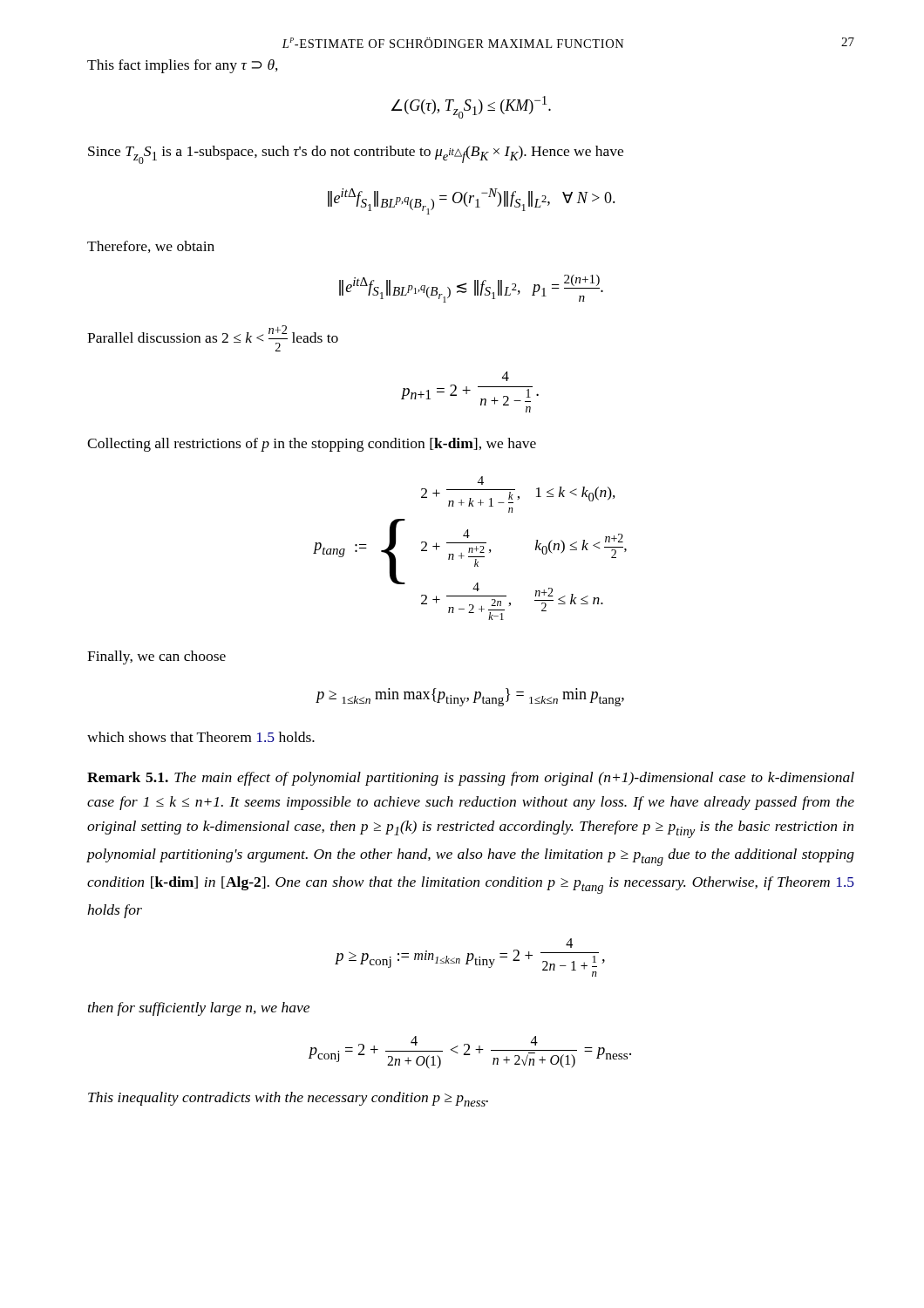The image size is (924, 1308).
Task: Point to the passage starting "then for sufficiently large n,"
Action: pyautogui.click(x=199, y=1009)
